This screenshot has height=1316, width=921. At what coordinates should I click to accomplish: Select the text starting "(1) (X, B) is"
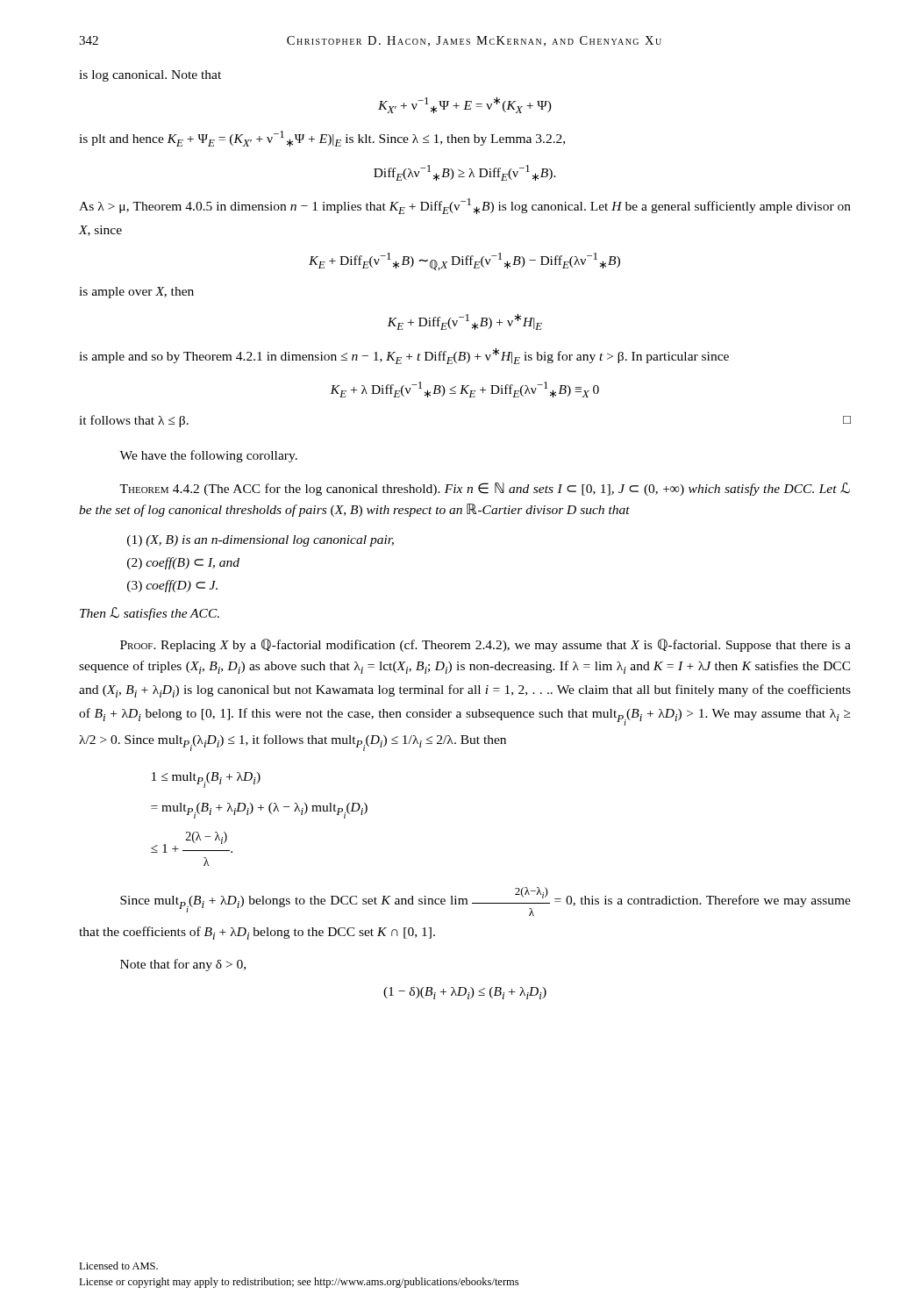coord(261,541)
